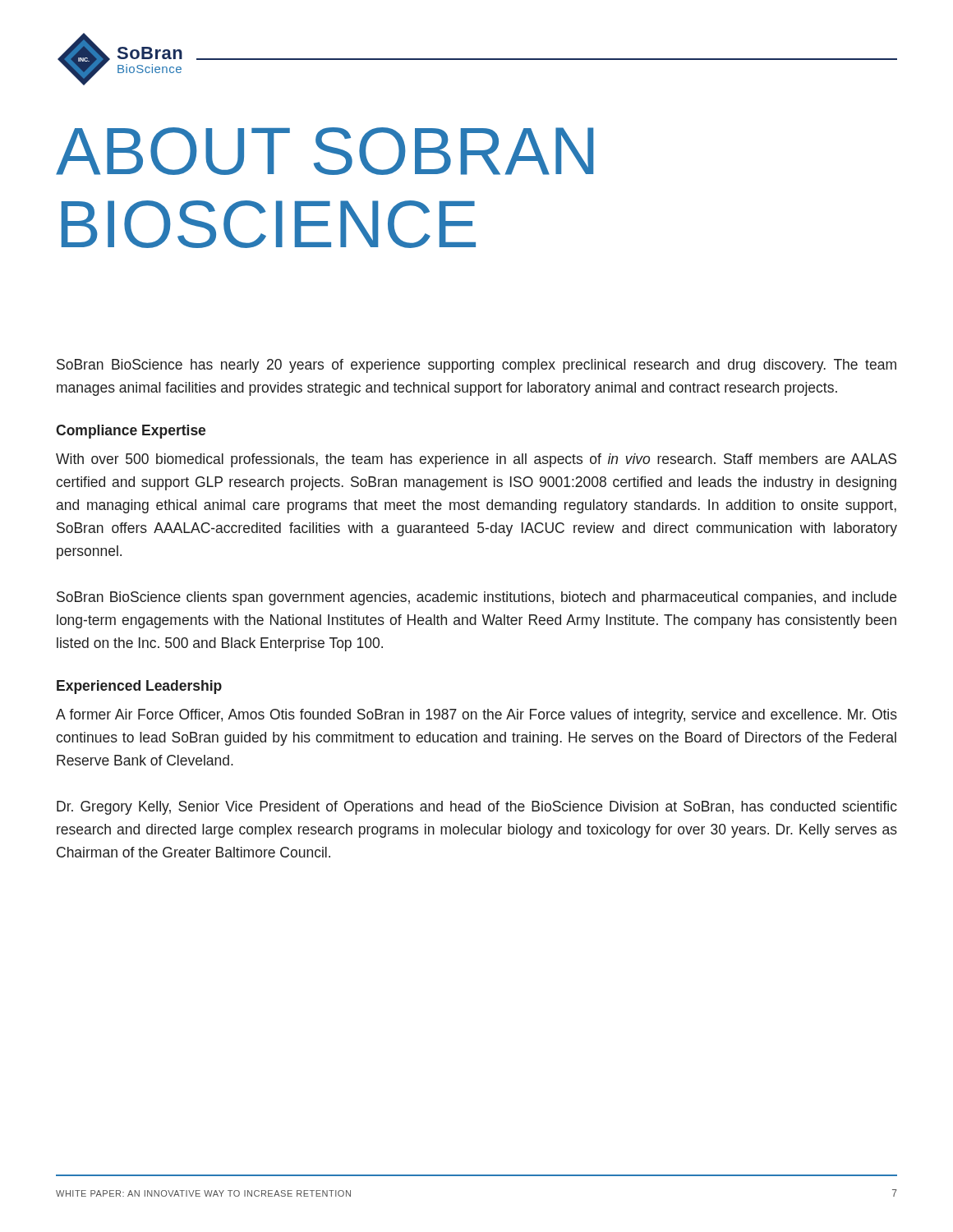Locate the text block containing "SoBran BioScience has nearly 20"
The width and height of the screenshot is (953, 1232).
coord(476,376)
